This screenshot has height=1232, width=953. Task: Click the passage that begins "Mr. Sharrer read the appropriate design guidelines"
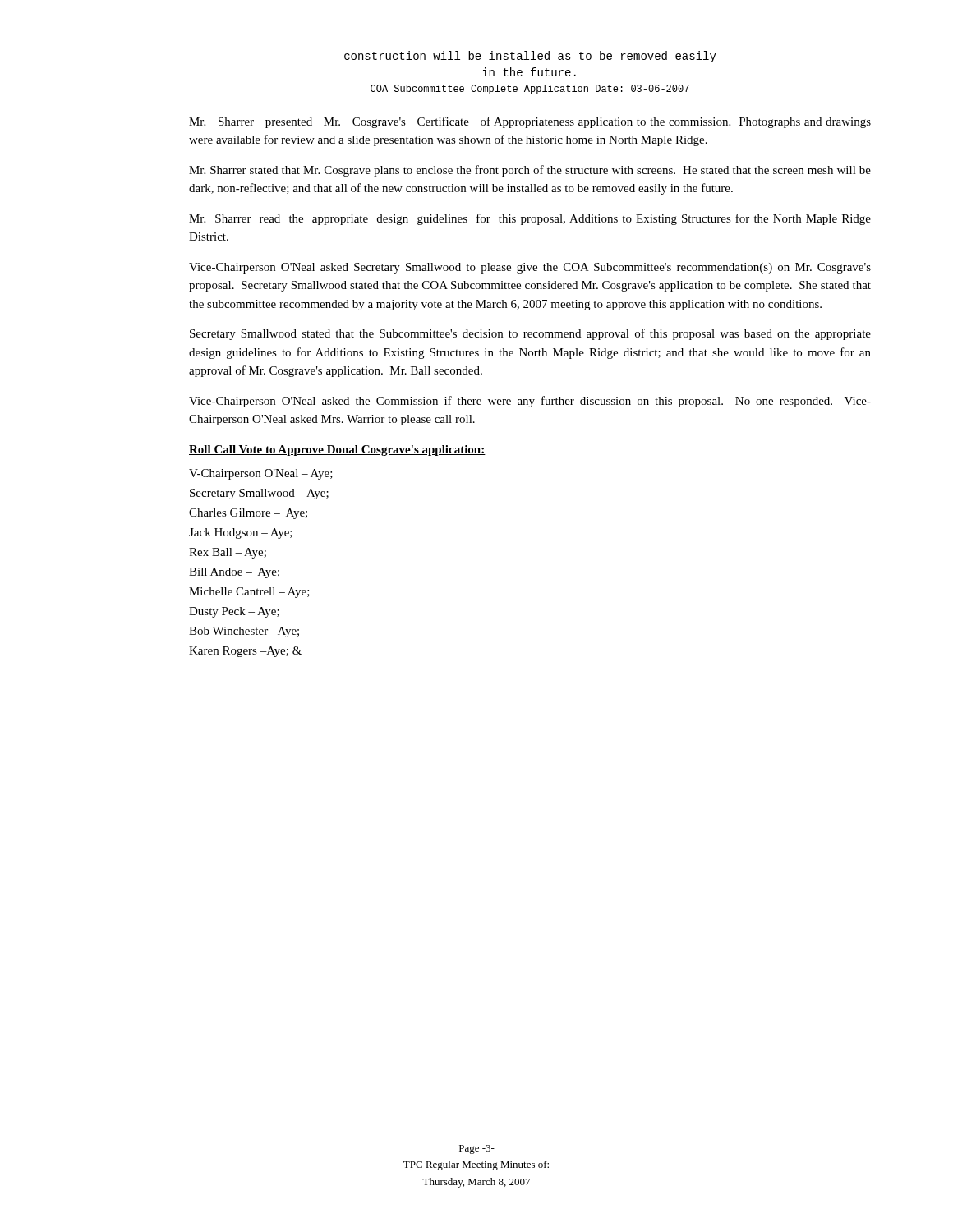click(530, 228)
